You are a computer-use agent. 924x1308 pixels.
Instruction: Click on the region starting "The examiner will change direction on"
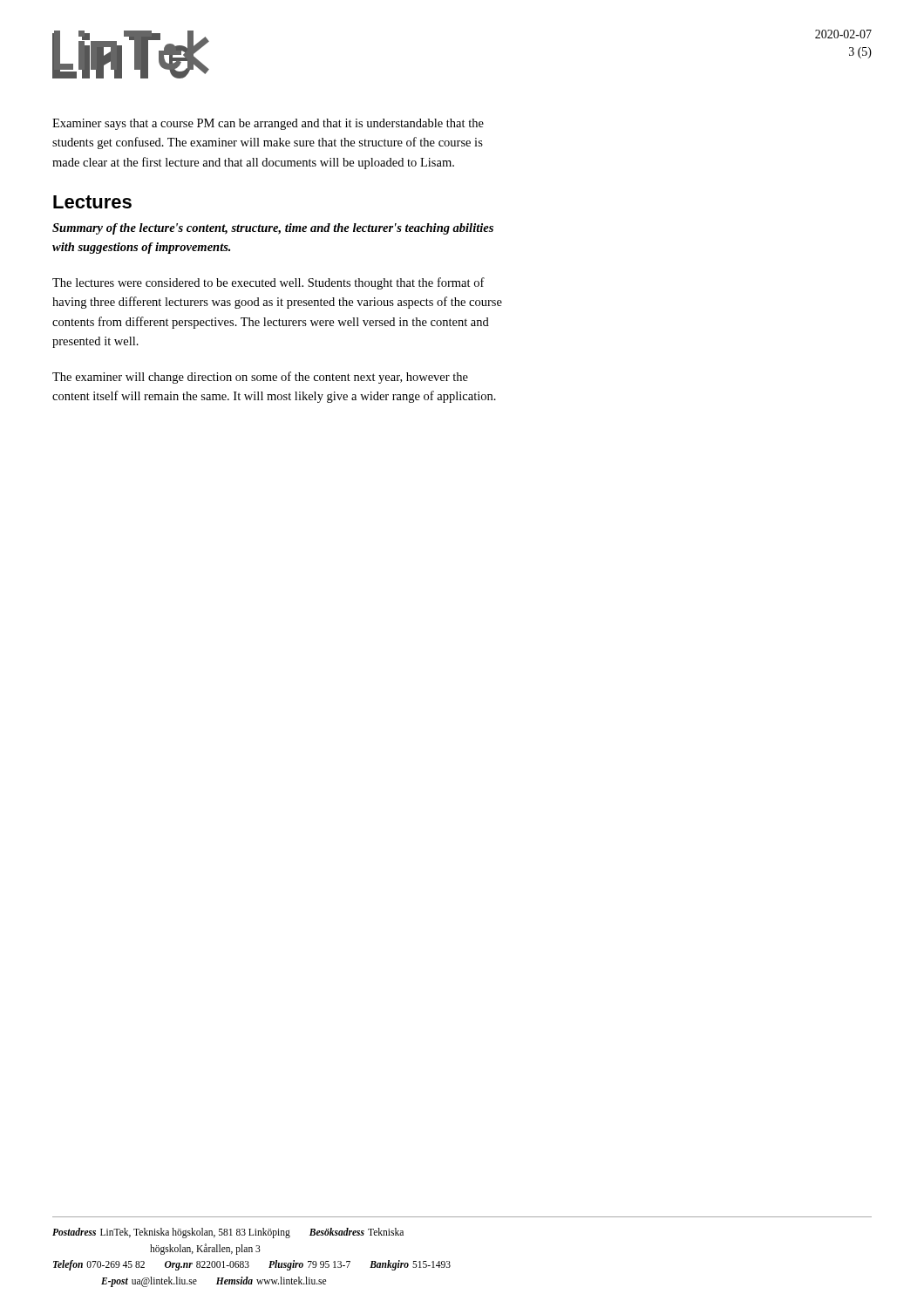pyautogui.click(x=274, y=386)
